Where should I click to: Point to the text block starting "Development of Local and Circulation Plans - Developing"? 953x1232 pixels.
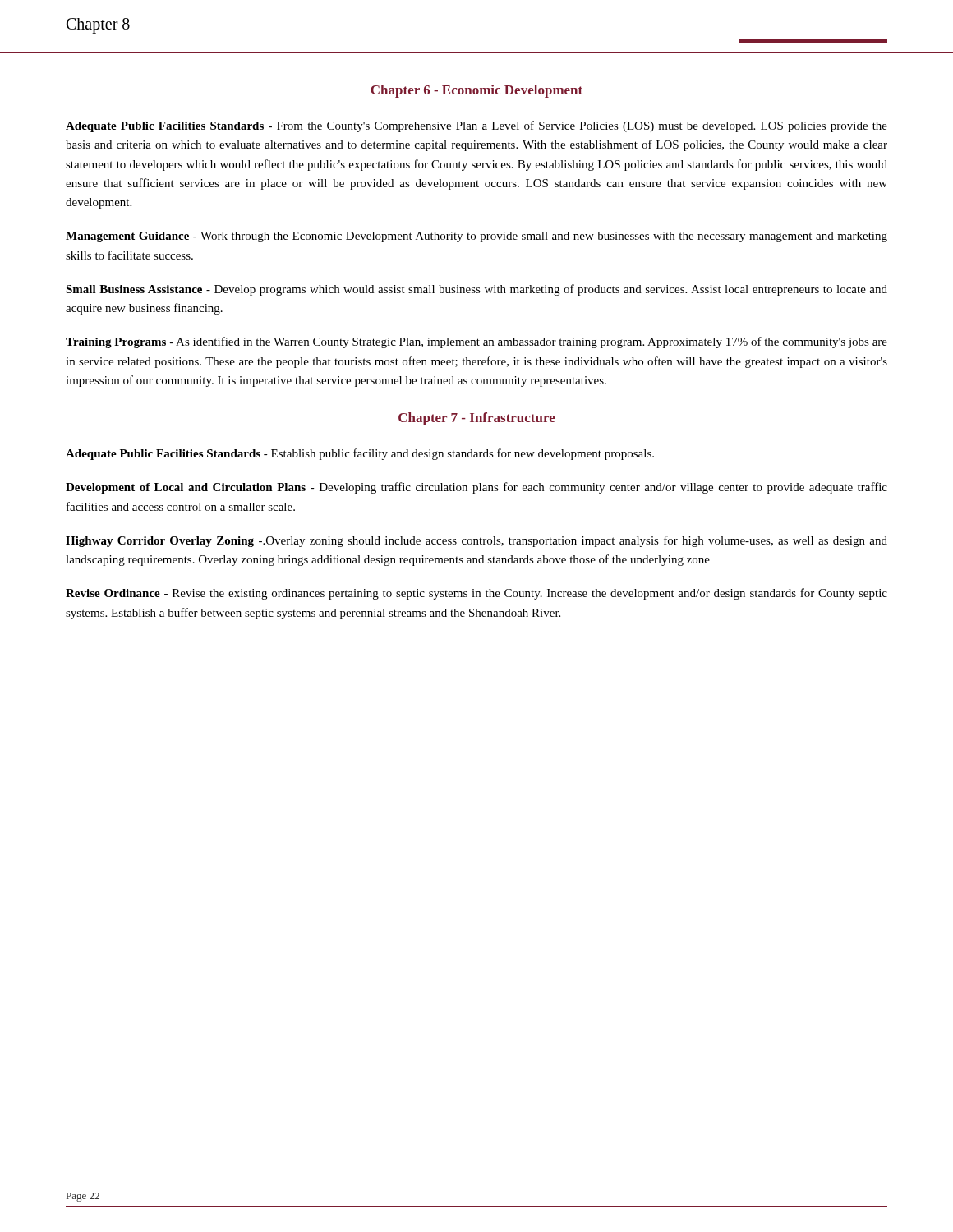[x=476, y=497]
